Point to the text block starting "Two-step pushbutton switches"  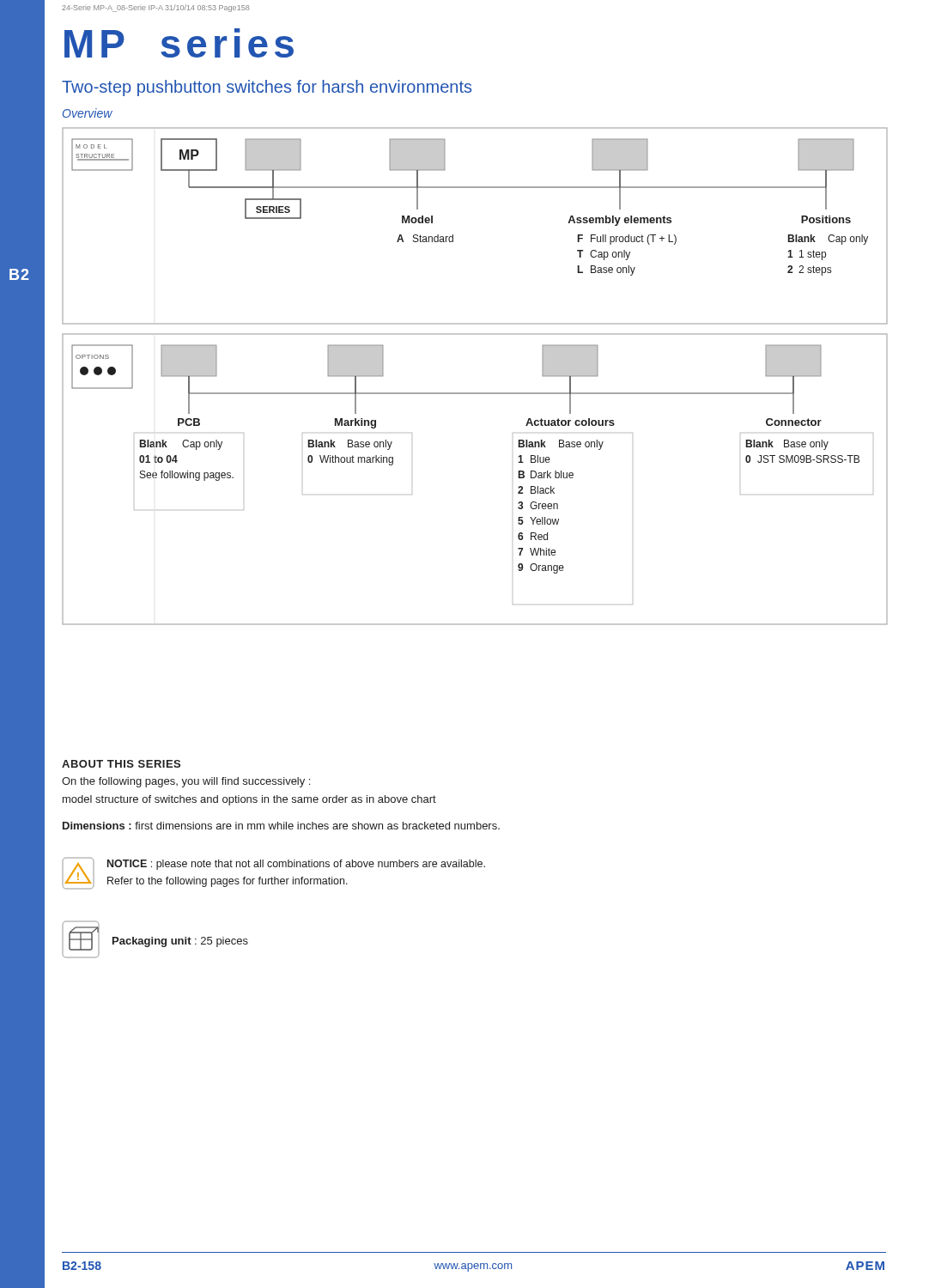tap(267, 87)
